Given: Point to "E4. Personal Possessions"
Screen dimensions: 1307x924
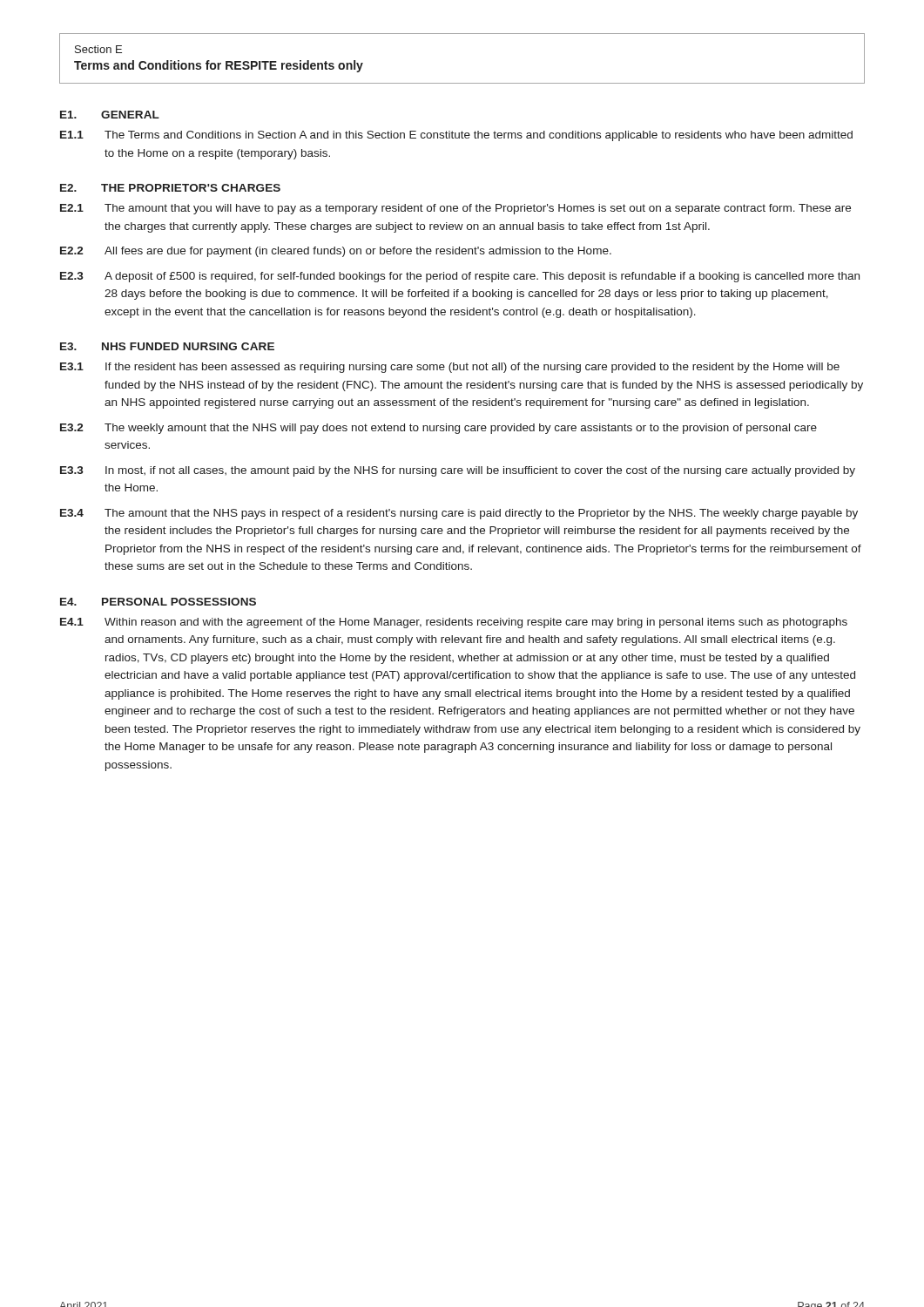Looking at the screenshot, I should (158, 601).
